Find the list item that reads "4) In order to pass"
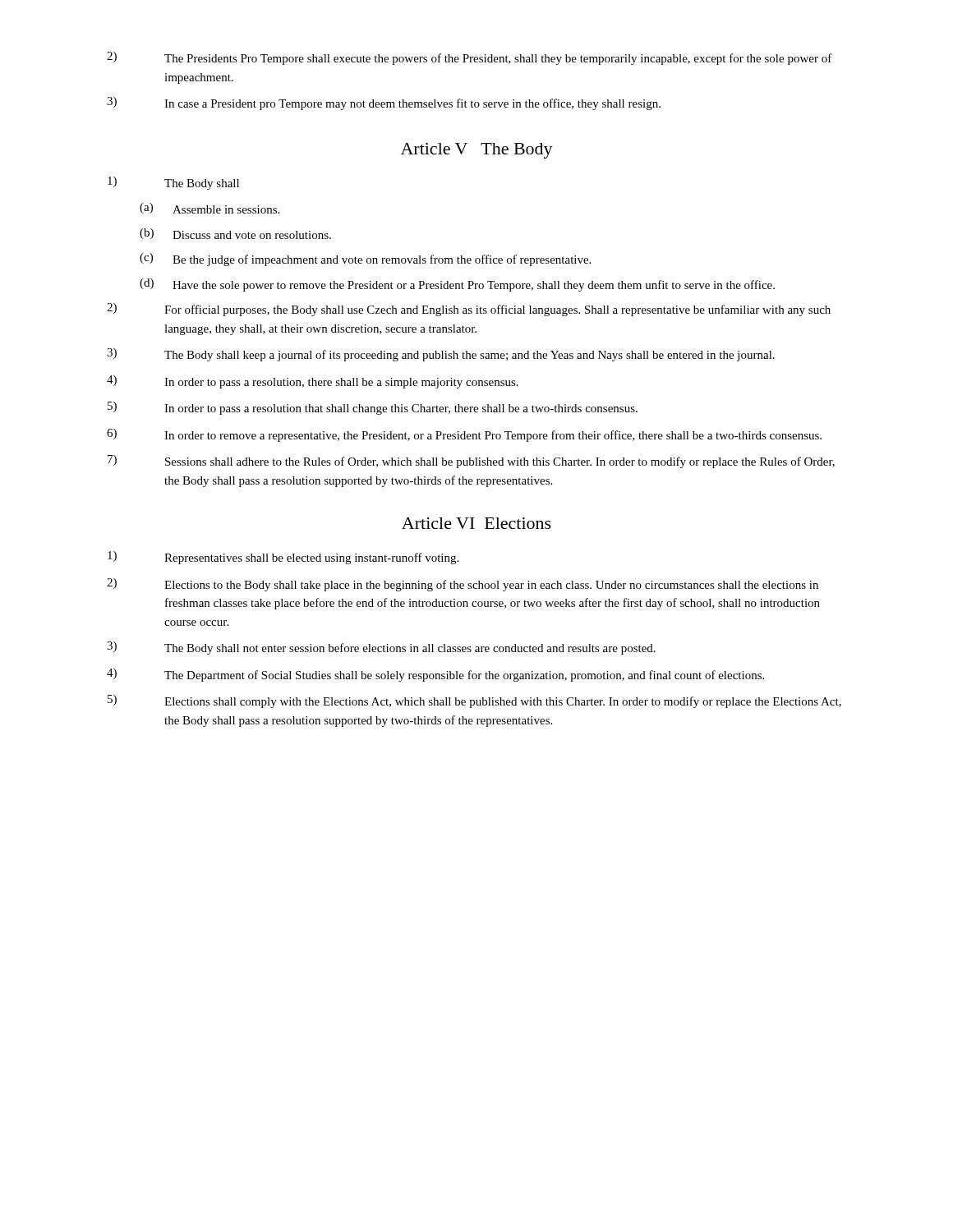 pyautogui.click(x=476, y=382)
